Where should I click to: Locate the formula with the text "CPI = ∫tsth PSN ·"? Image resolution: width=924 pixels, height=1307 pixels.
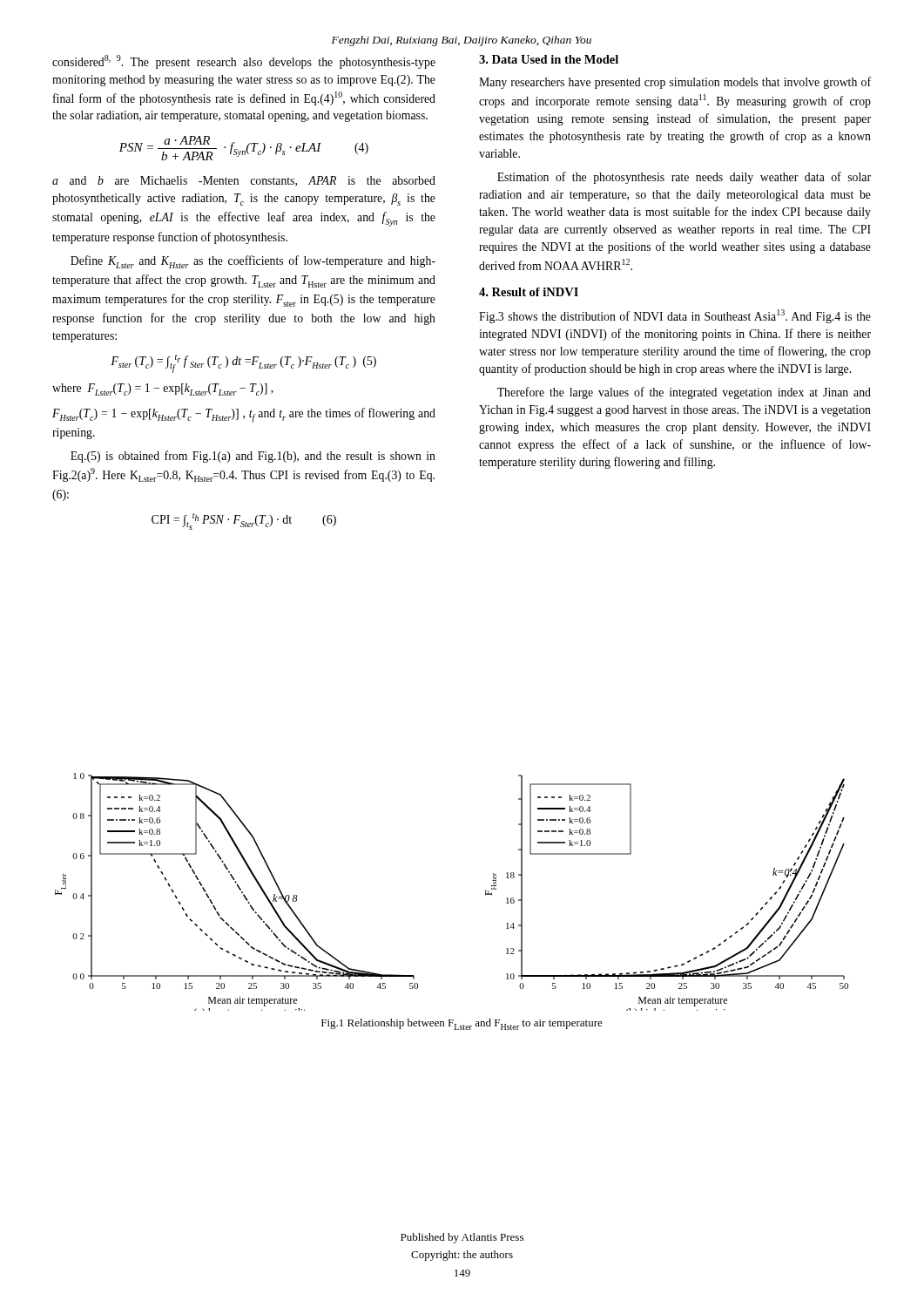point(244,521)
